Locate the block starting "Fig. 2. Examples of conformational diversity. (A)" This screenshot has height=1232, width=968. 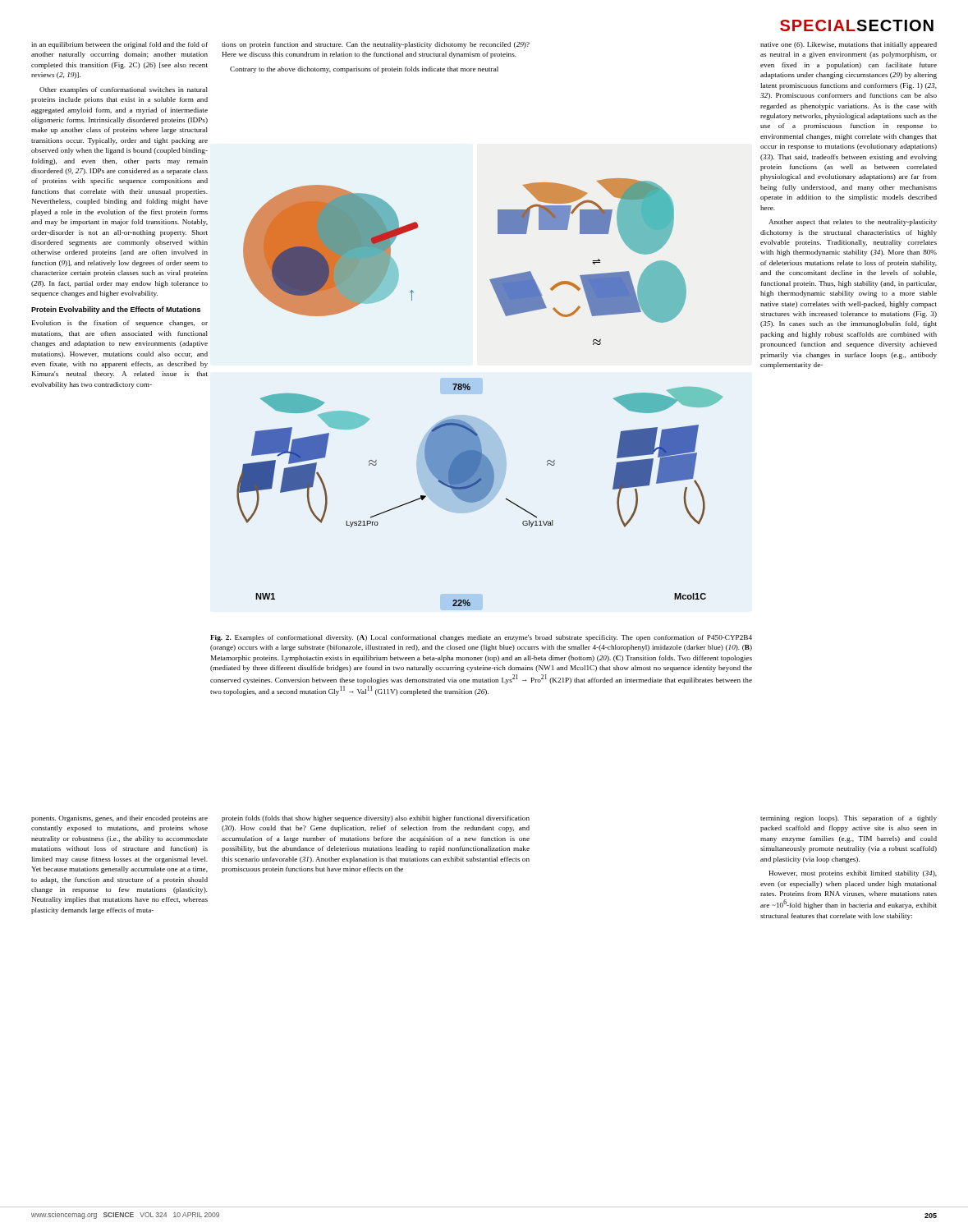(481, 665)
